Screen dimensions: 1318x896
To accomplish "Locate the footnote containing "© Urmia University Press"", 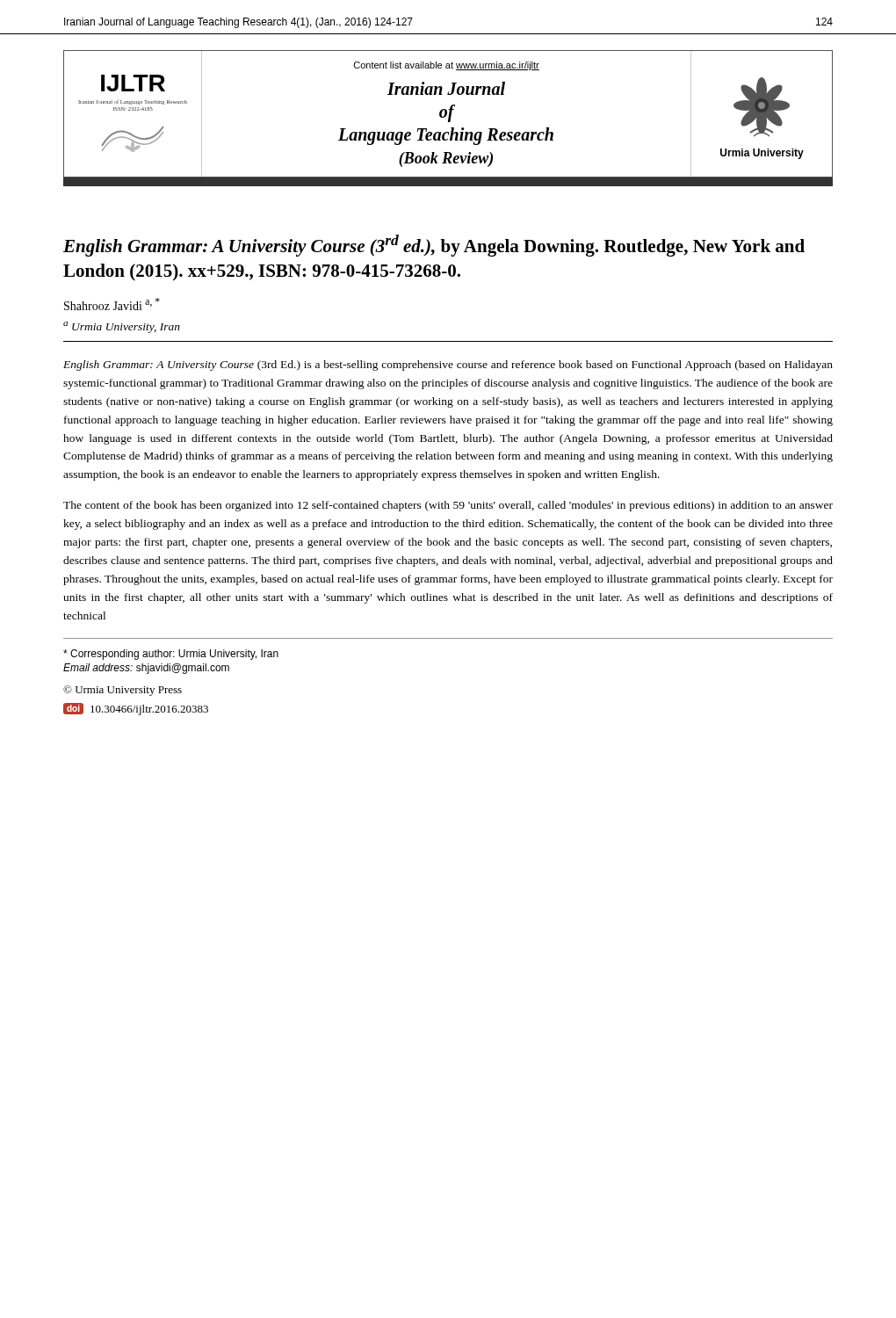I will [x=123, y=689].
